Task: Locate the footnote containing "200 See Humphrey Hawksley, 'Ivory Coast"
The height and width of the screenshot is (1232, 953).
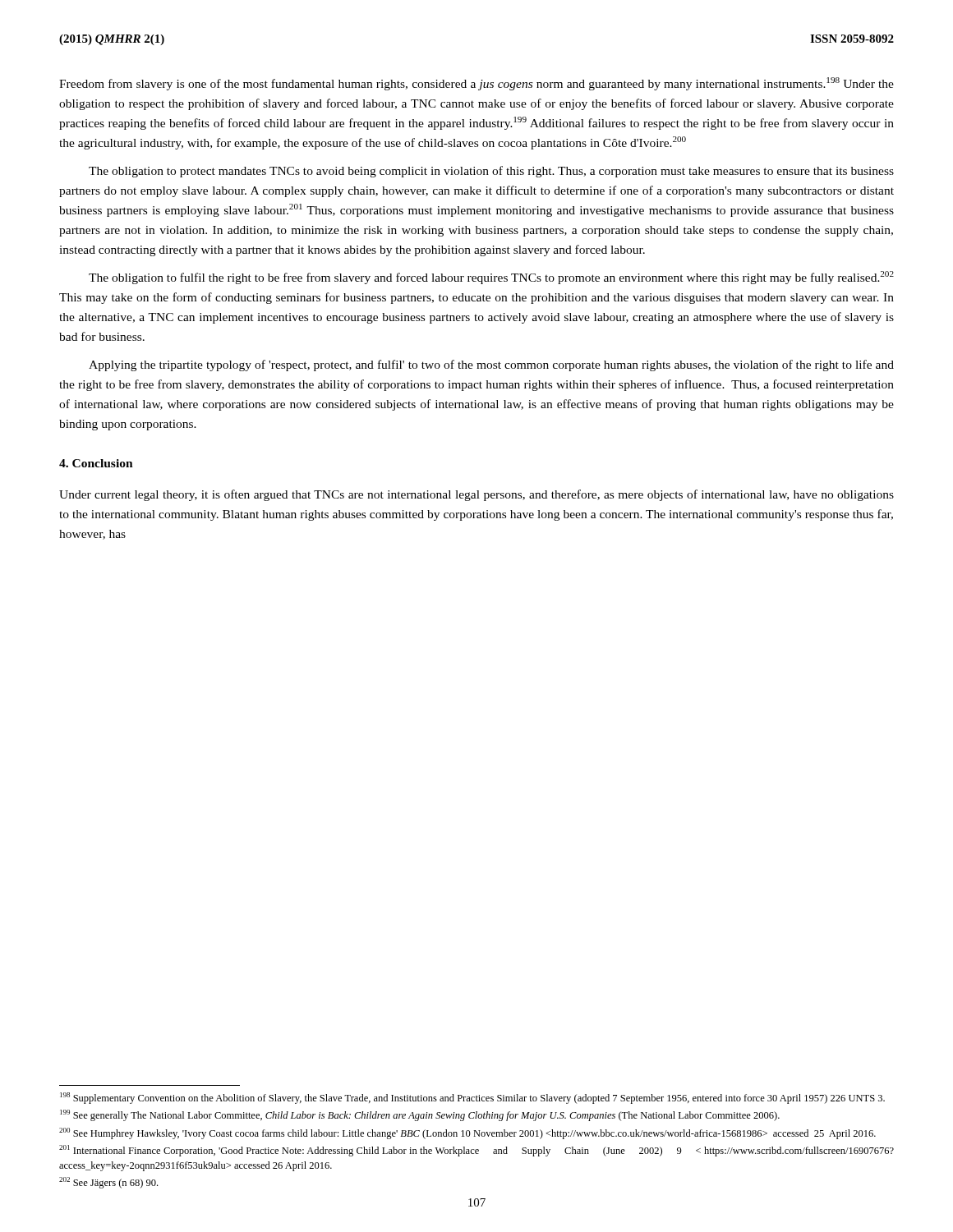Action: point(468,1132)
